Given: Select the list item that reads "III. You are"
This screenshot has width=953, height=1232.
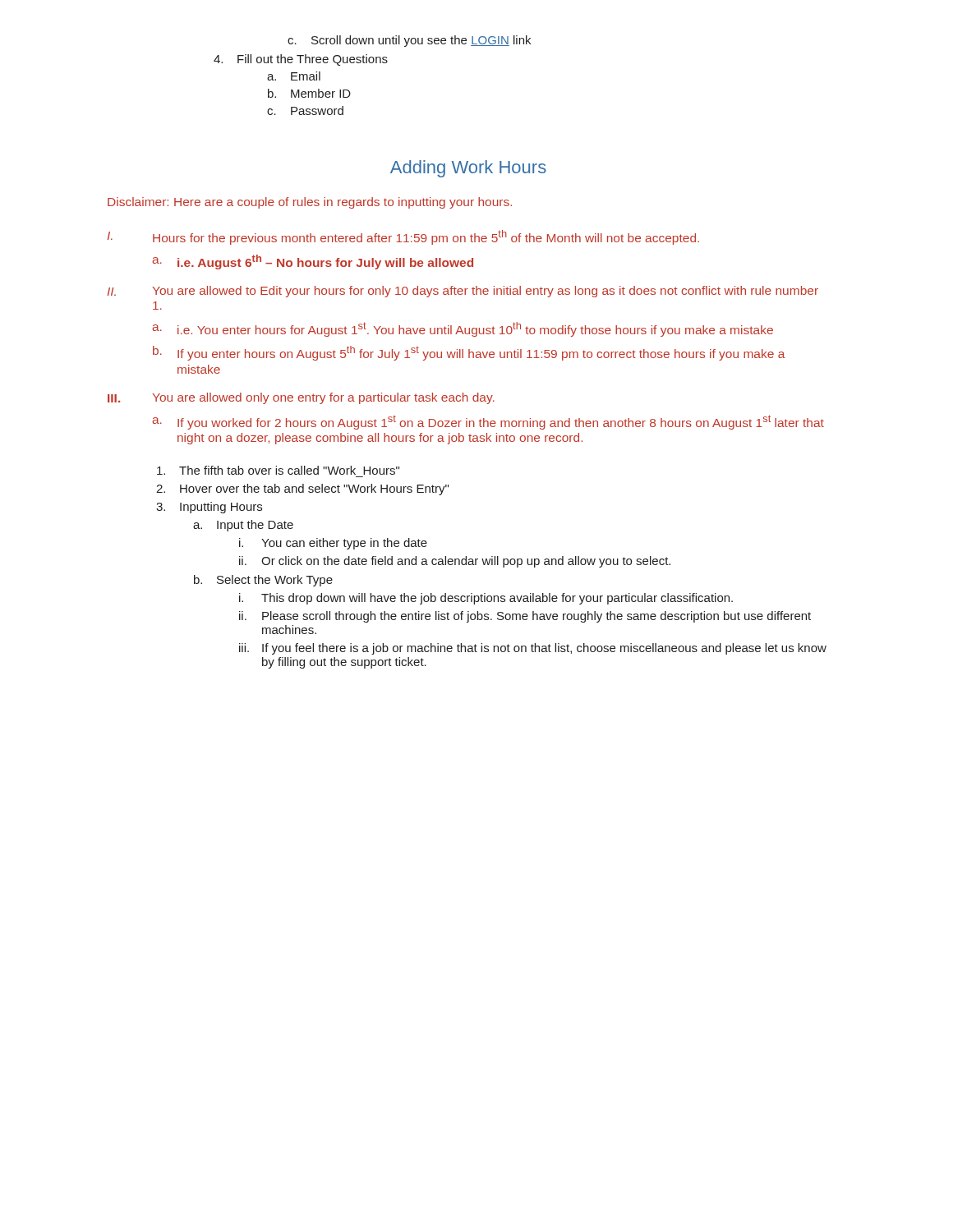Looking at the screenshot, I should point(468,417).
